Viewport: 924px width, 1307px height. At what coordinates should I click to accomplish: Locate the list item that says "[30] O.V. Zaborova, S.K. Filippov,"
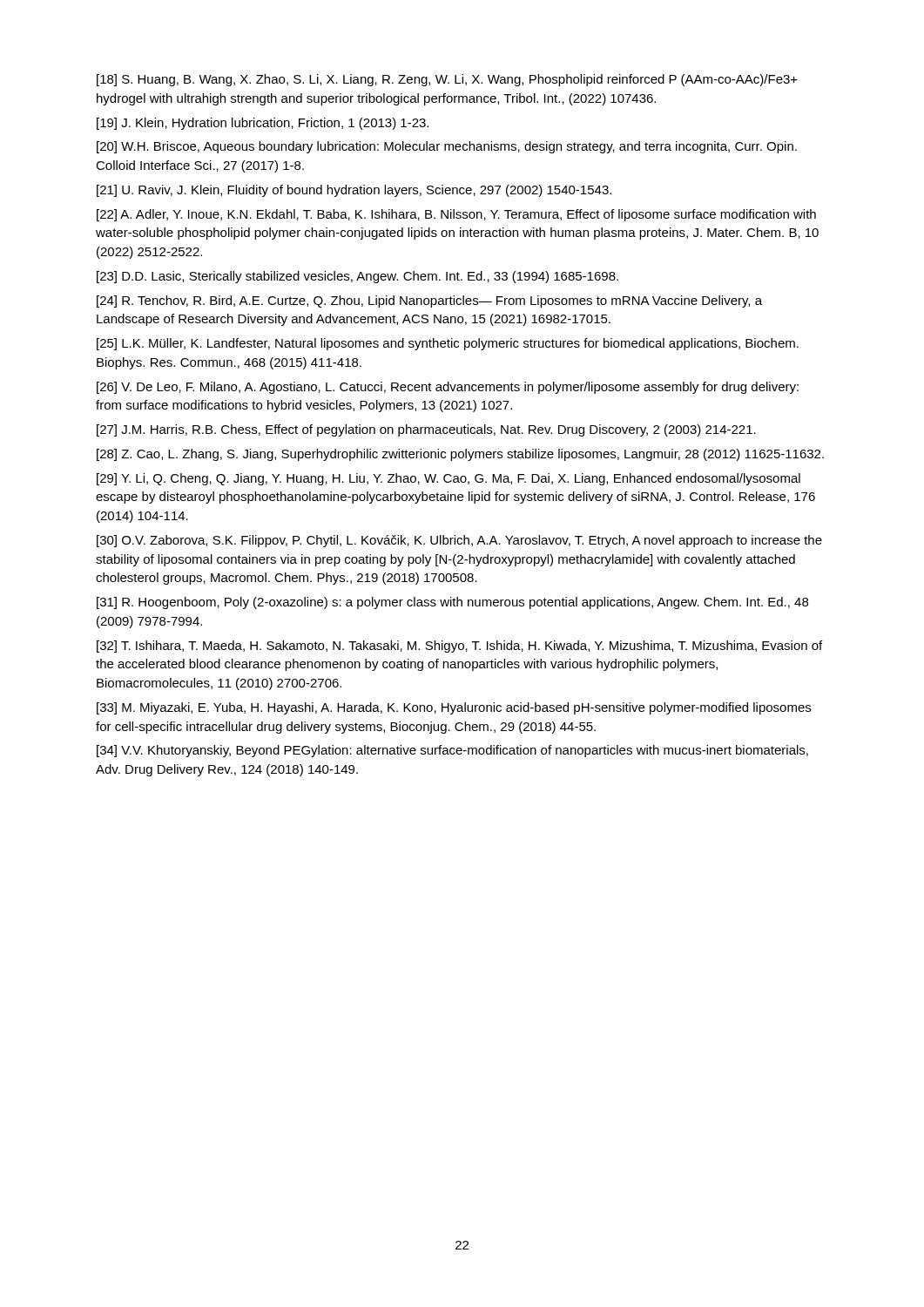pos(459,559)
